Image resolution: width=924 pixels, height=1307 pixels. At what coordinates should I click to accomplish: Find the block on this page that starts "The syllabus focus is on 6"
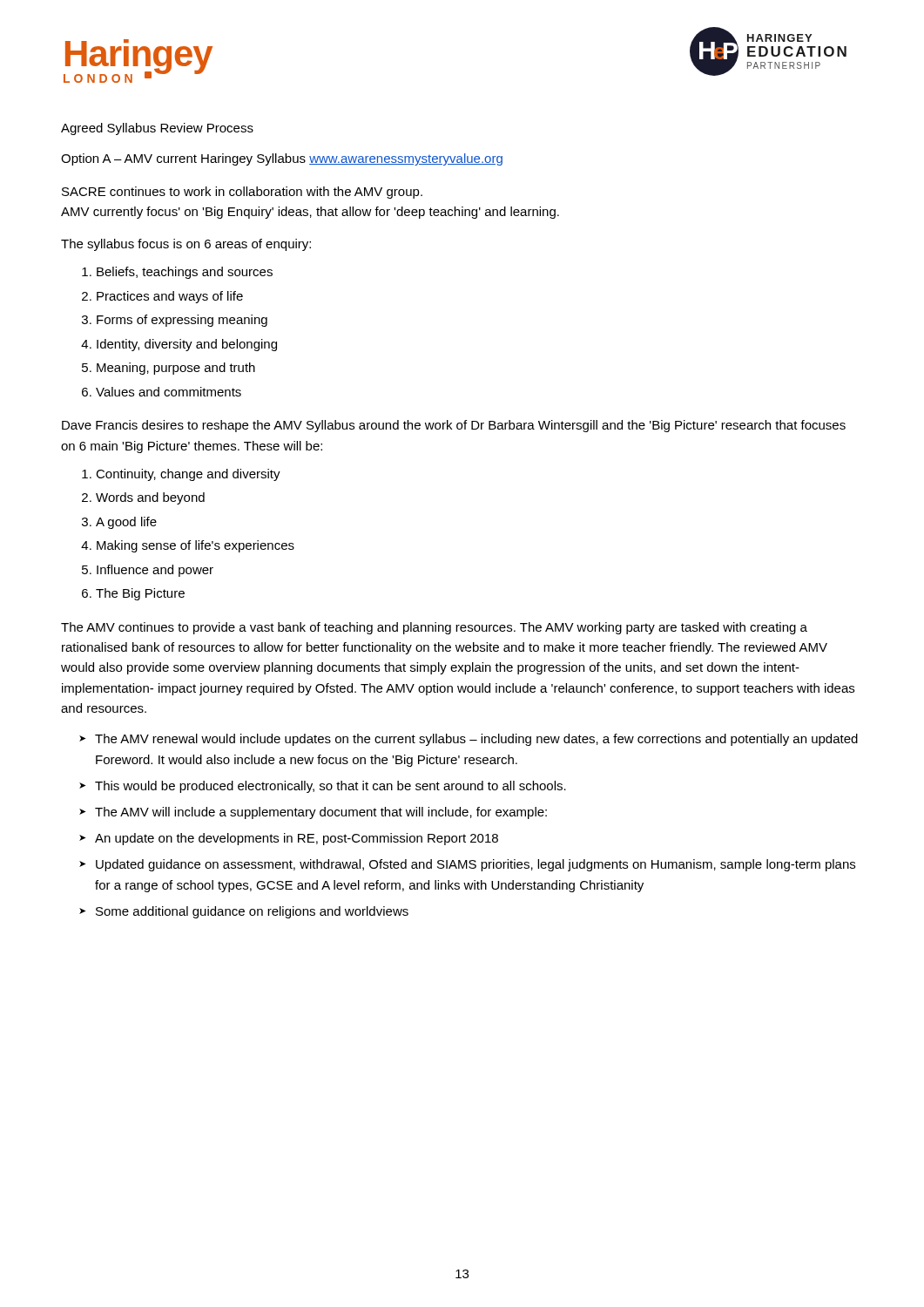click(187, 244)
